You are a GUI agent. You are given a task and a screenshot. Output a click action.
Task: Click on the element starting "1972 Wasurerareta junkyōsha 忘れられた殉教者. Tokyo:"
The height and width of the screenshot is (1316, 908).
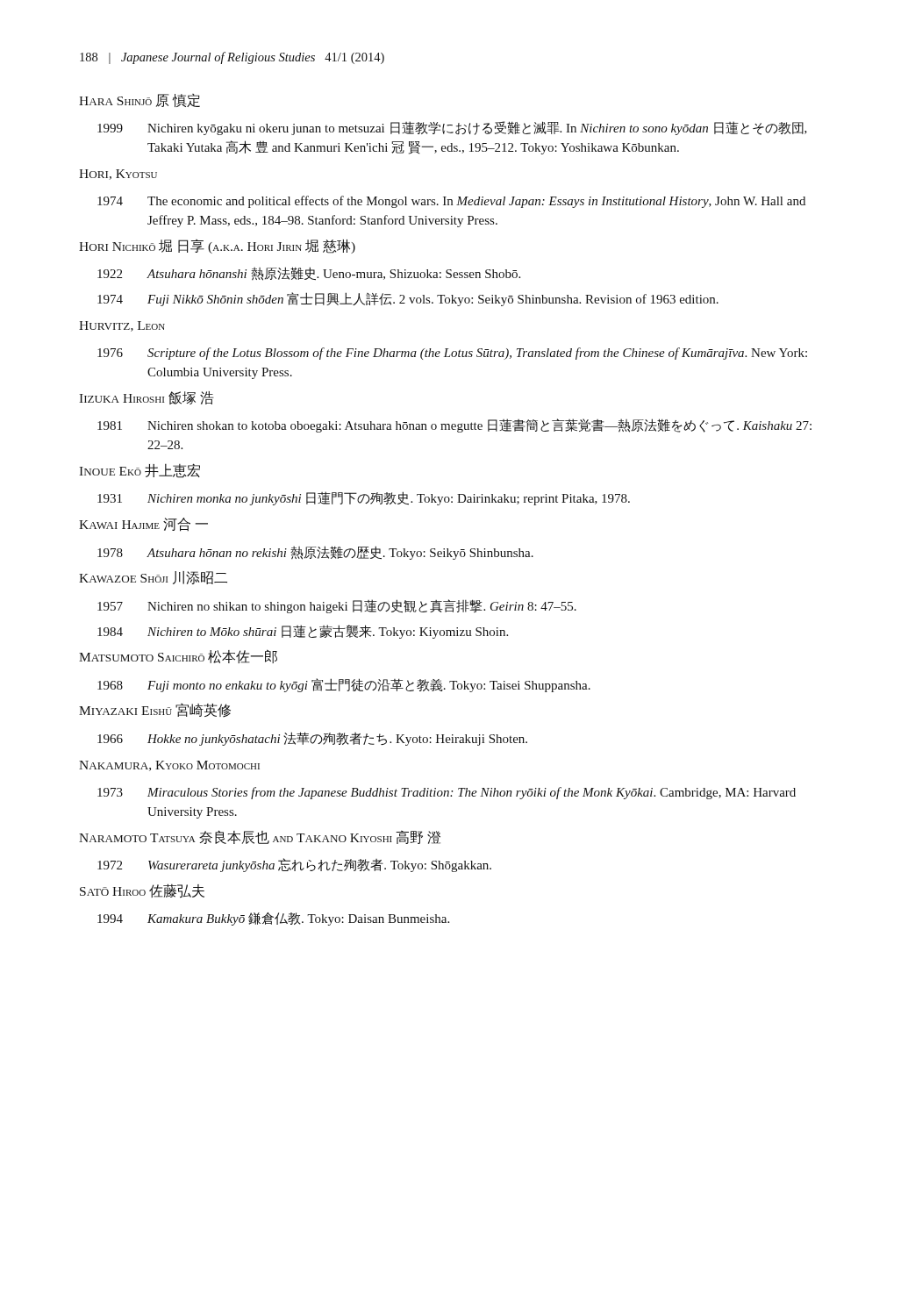tap(463, 866)
